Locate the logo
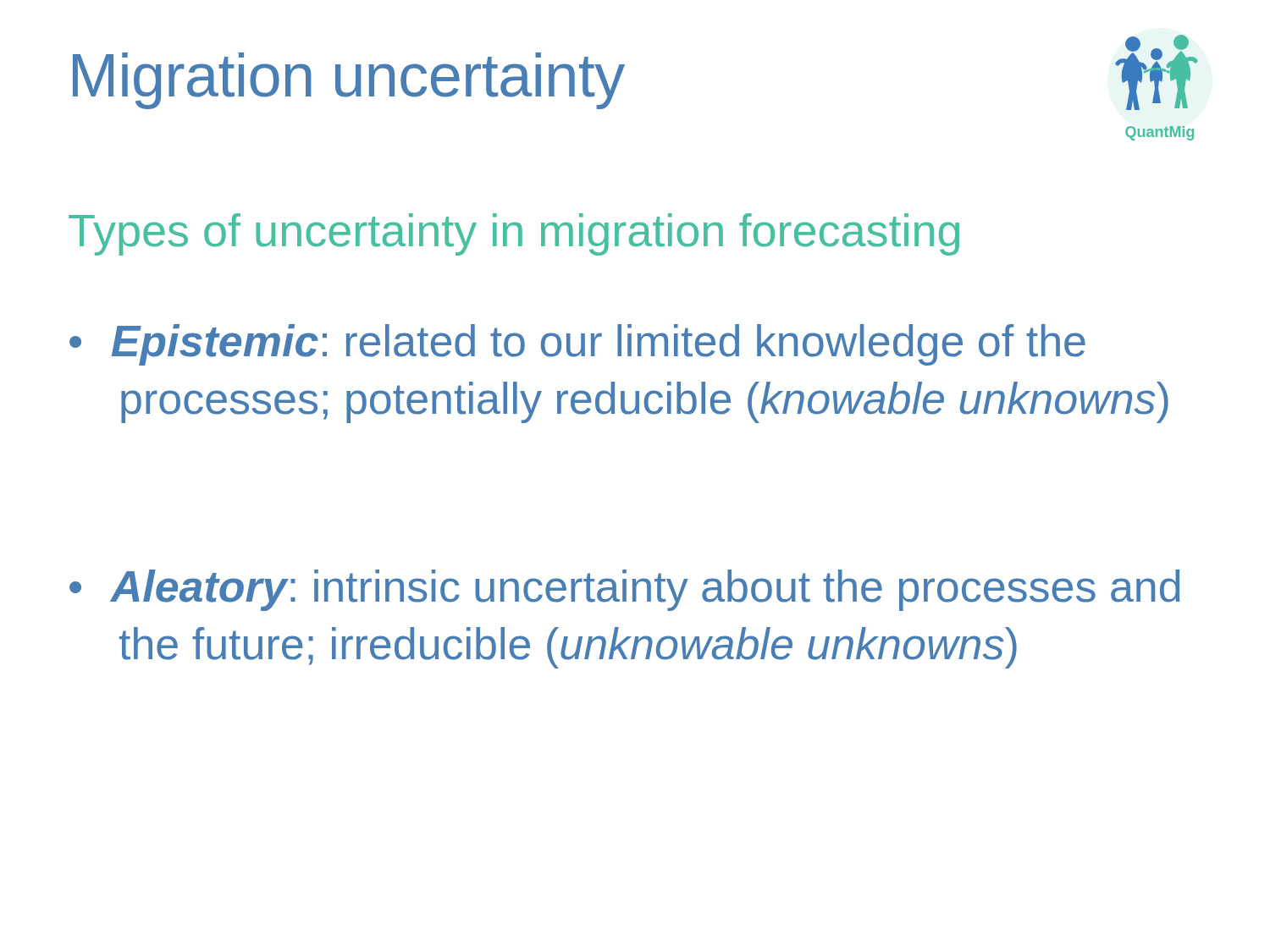The width and height of the screenshot is (1270, 952). 1160,88
